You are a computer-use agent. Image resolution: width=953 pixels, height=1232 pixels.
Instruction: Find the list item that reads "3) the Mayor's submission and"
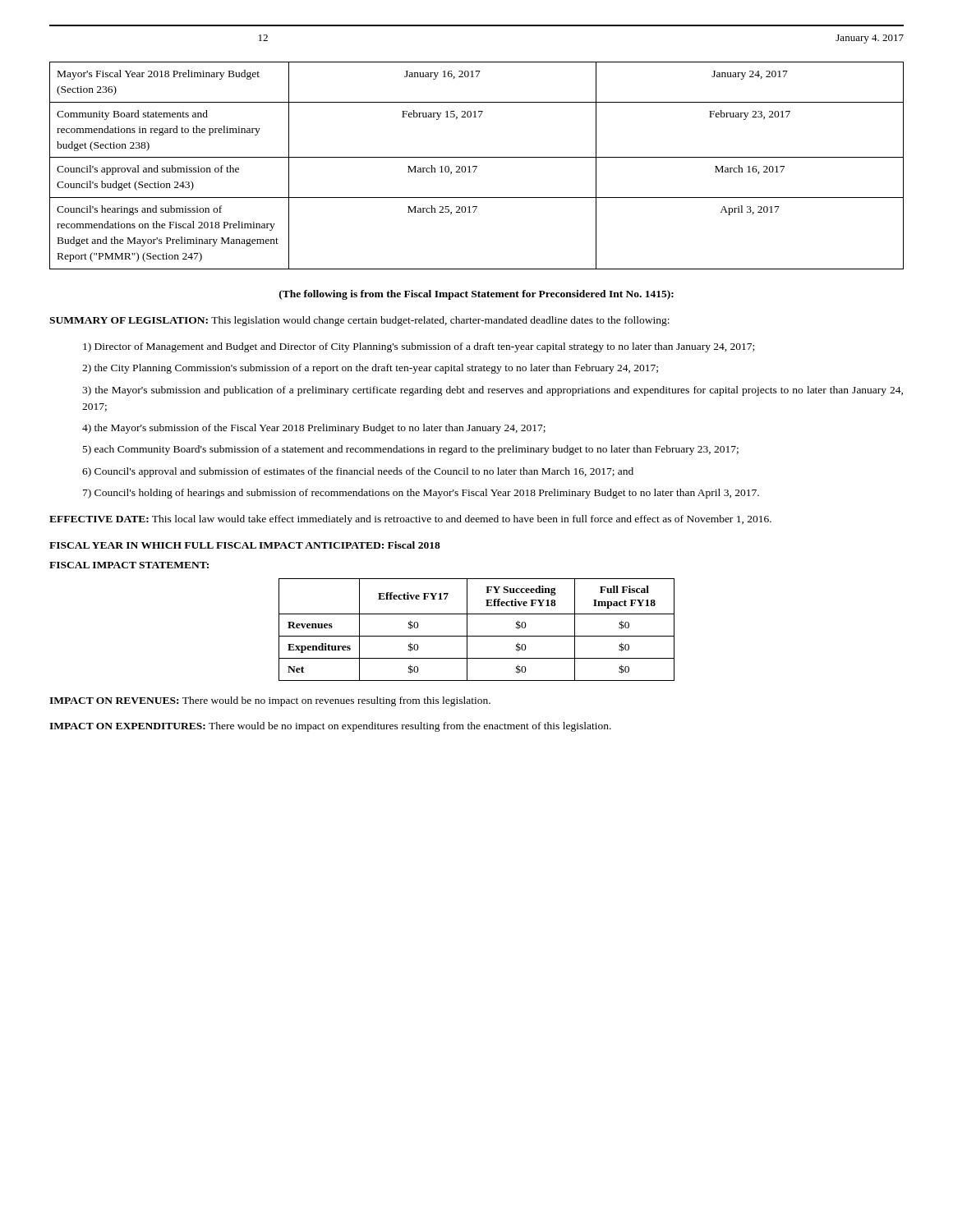493,398
